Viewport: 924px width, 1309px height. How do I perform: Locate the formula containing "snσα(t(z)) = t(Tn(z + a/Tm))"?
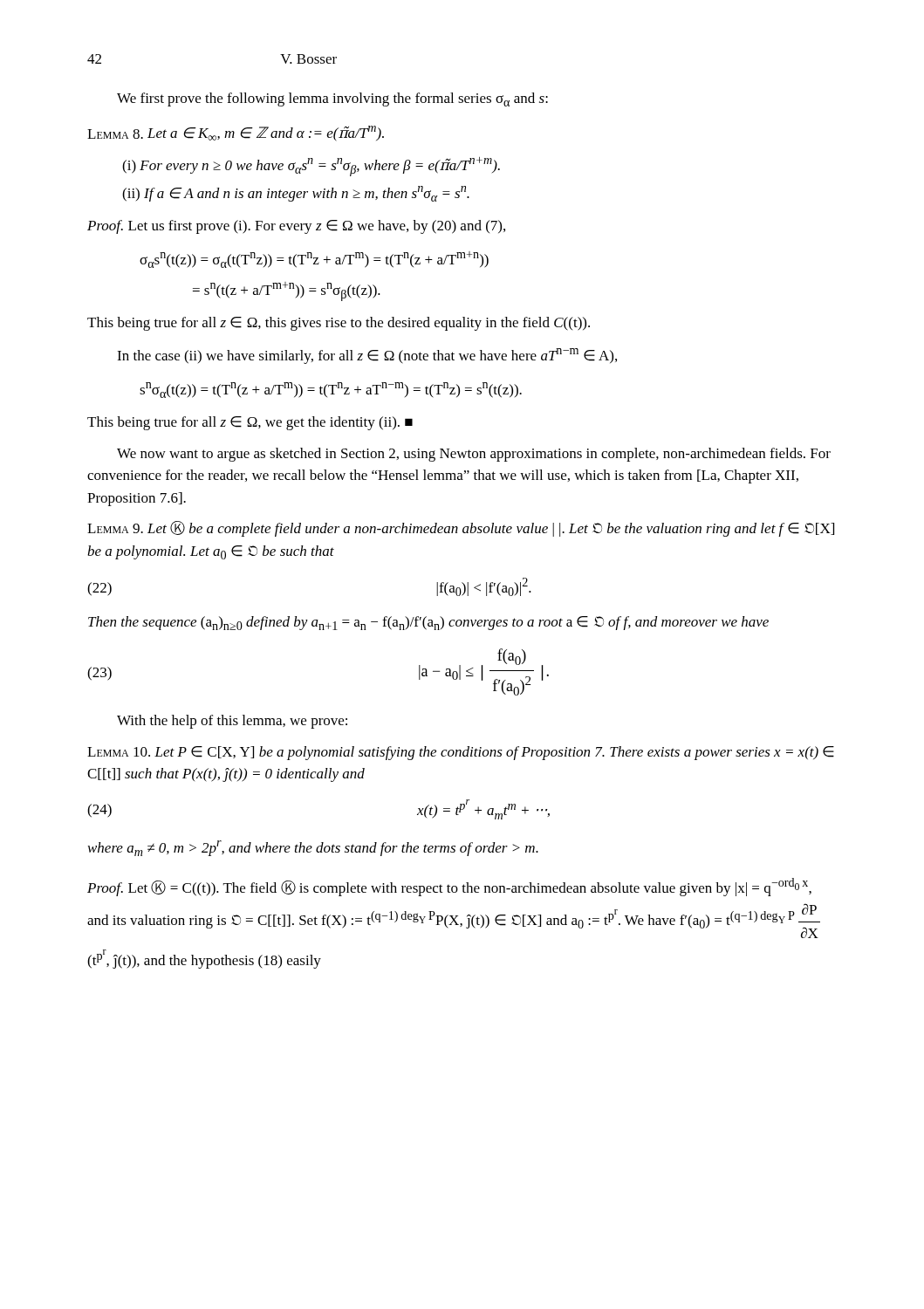pyautogui.click(x=488, y=389)
